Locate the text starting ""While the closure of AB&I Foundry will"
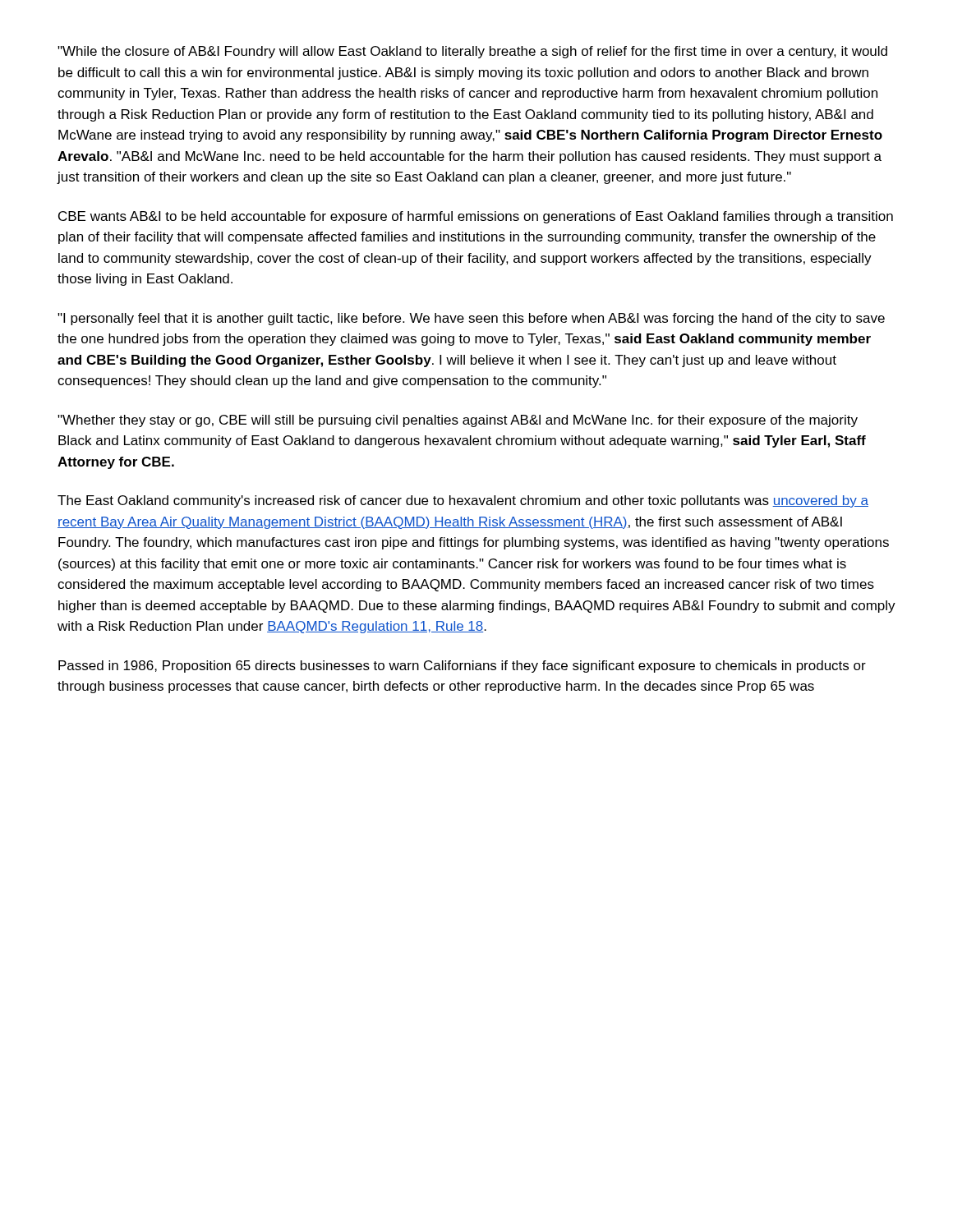The image size is (953, 1232). click(x=473, y=114)
